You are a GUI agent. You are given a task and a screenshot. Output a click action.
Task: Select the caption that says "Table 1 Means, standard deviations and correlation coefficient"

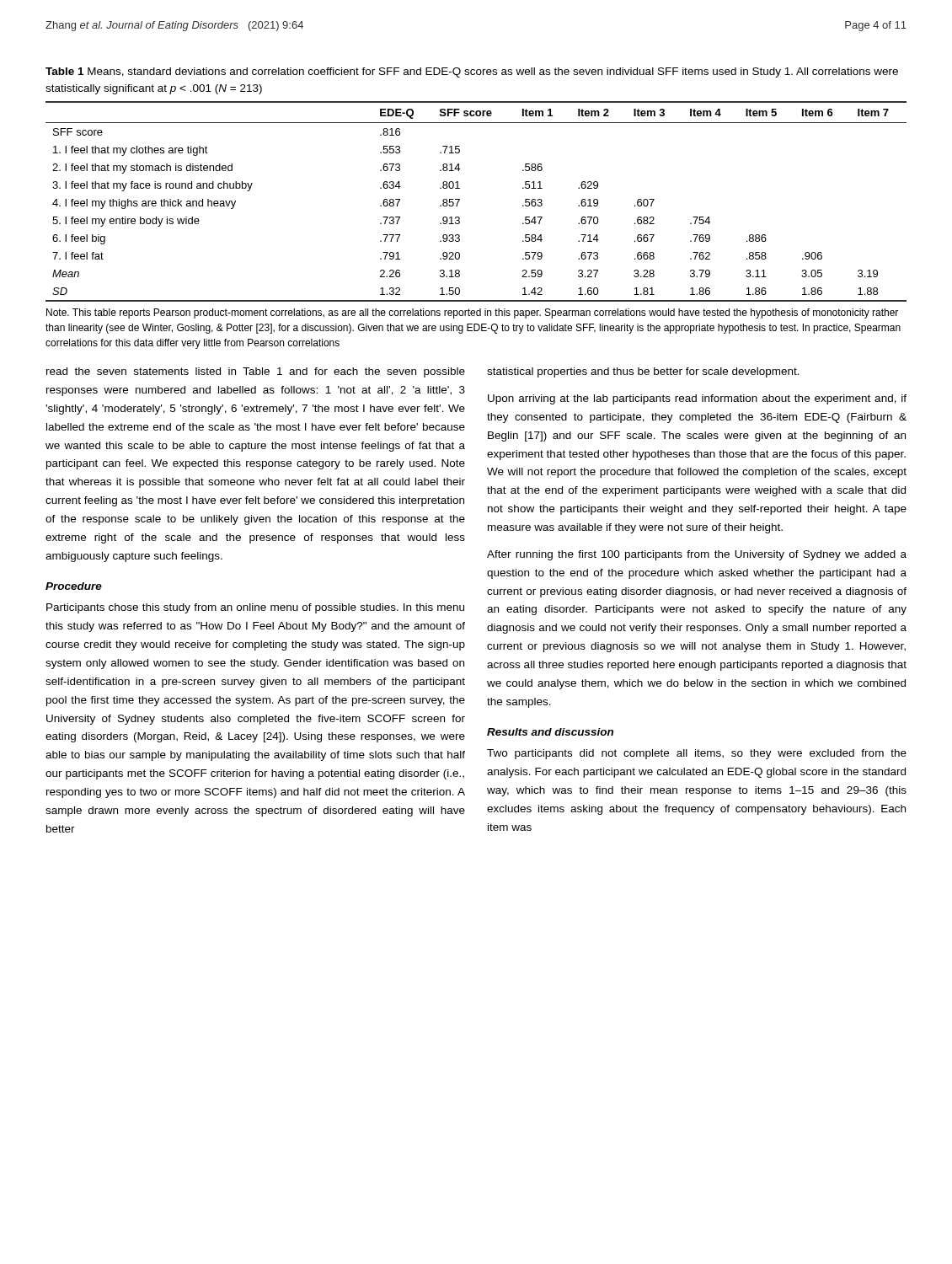472,79
